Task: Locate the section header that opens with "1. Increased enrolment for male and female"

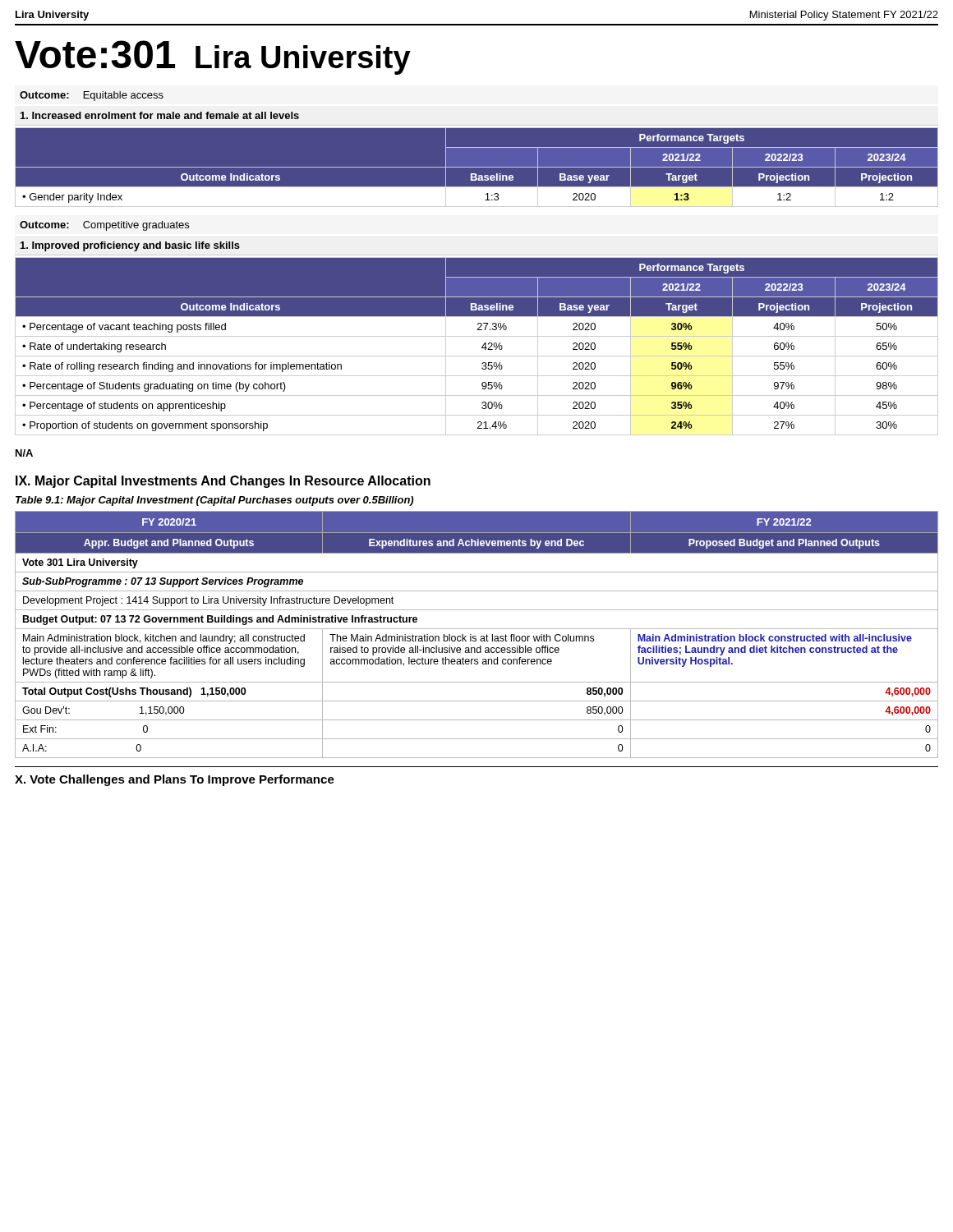Action: tap(160, 115)
